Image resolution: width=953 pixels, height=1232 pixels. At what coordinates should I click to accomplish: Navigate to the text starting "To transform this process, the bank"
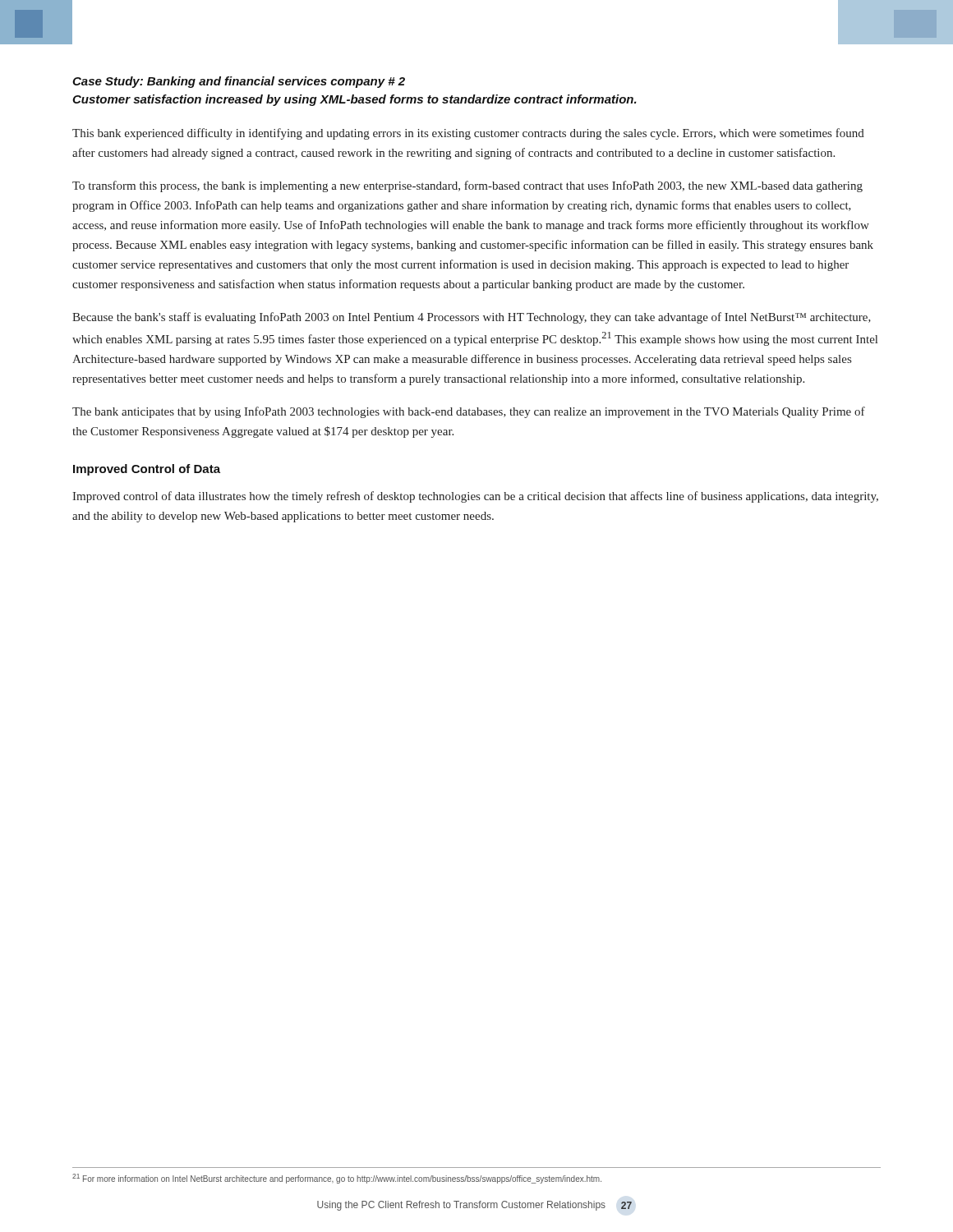[473, 235]
